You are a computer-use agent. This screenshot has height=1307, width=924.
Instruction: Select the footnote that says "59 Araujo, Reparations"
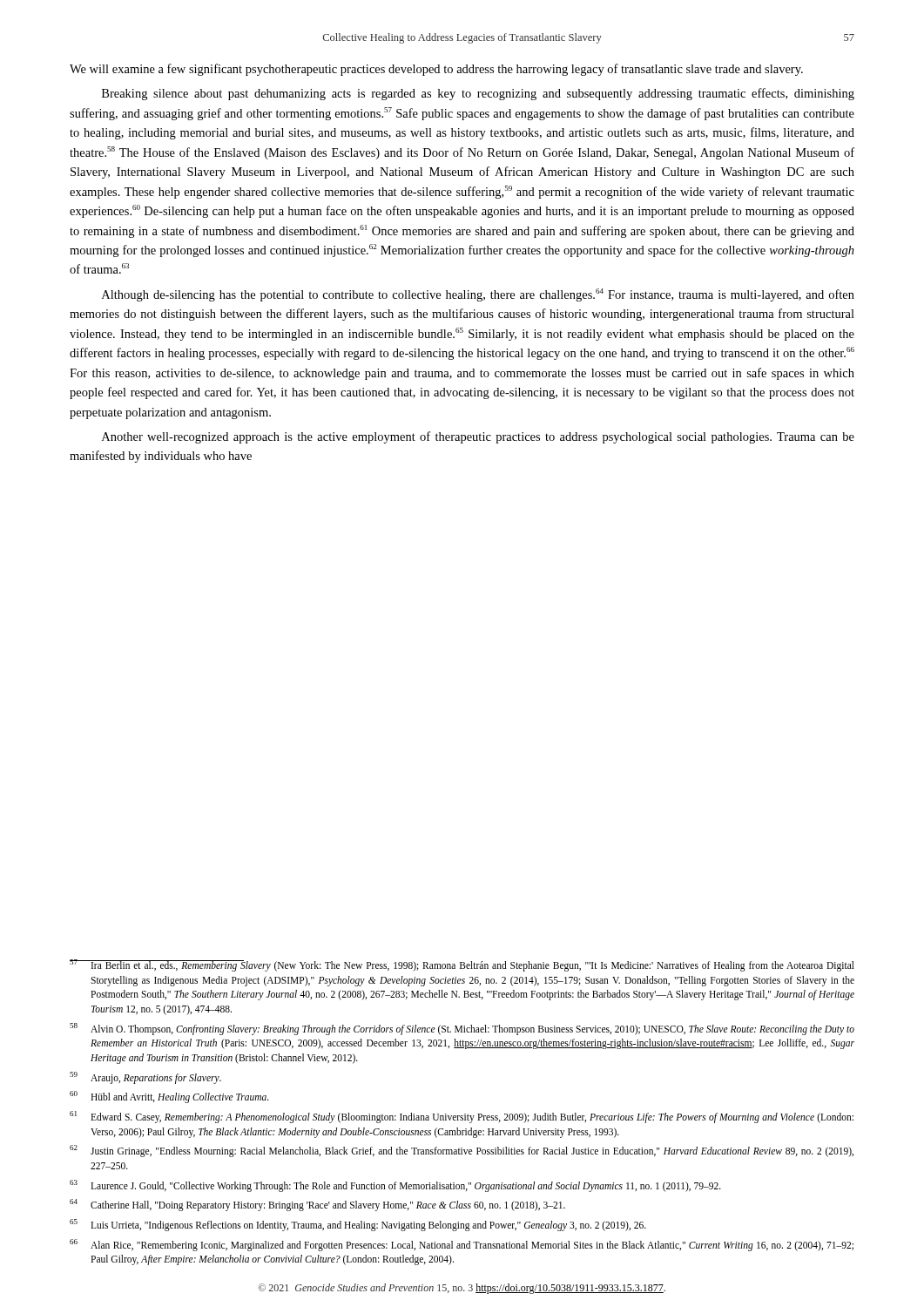[146, 1078]
